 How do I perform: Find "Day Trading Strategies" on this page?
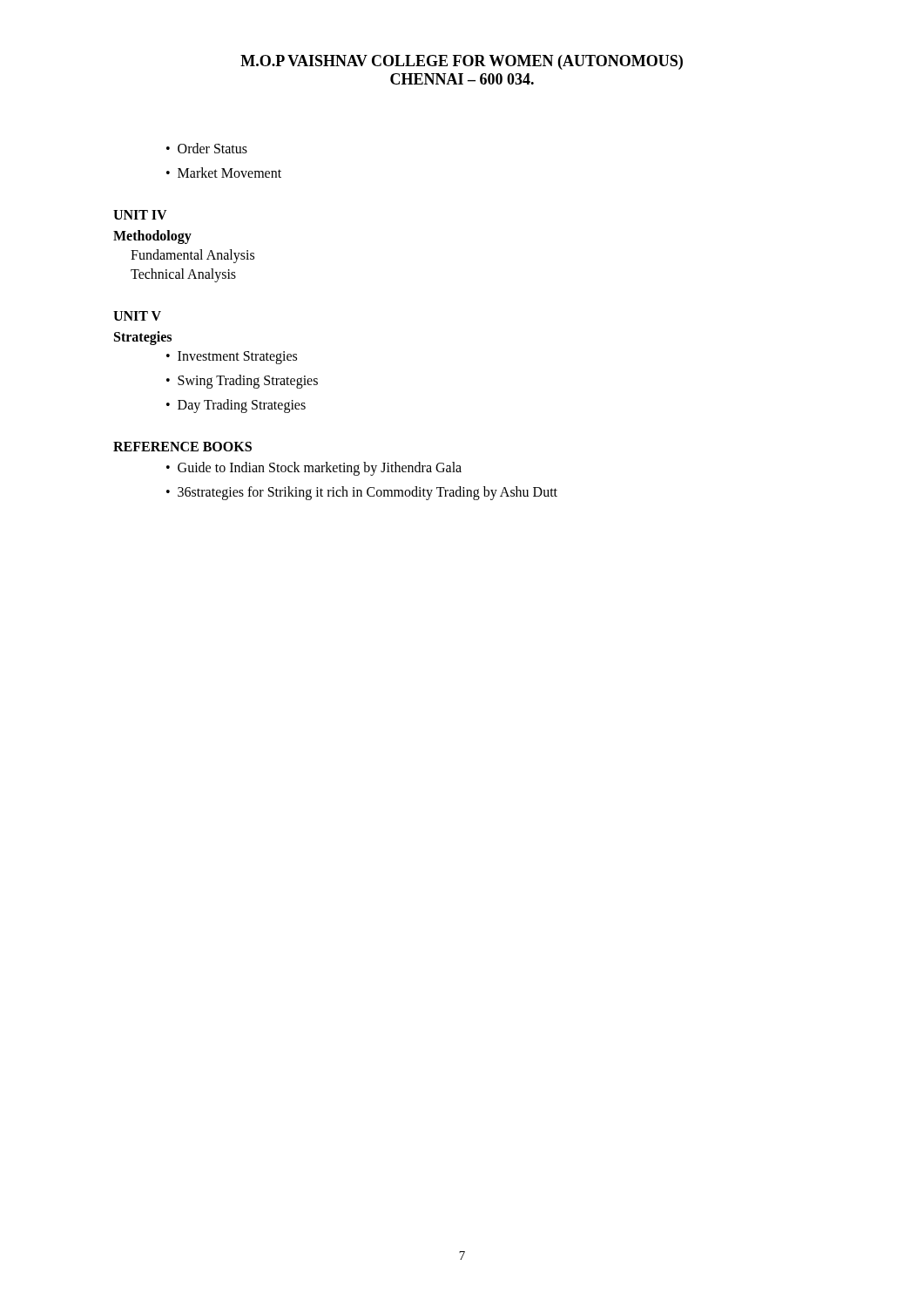[242, 405]
